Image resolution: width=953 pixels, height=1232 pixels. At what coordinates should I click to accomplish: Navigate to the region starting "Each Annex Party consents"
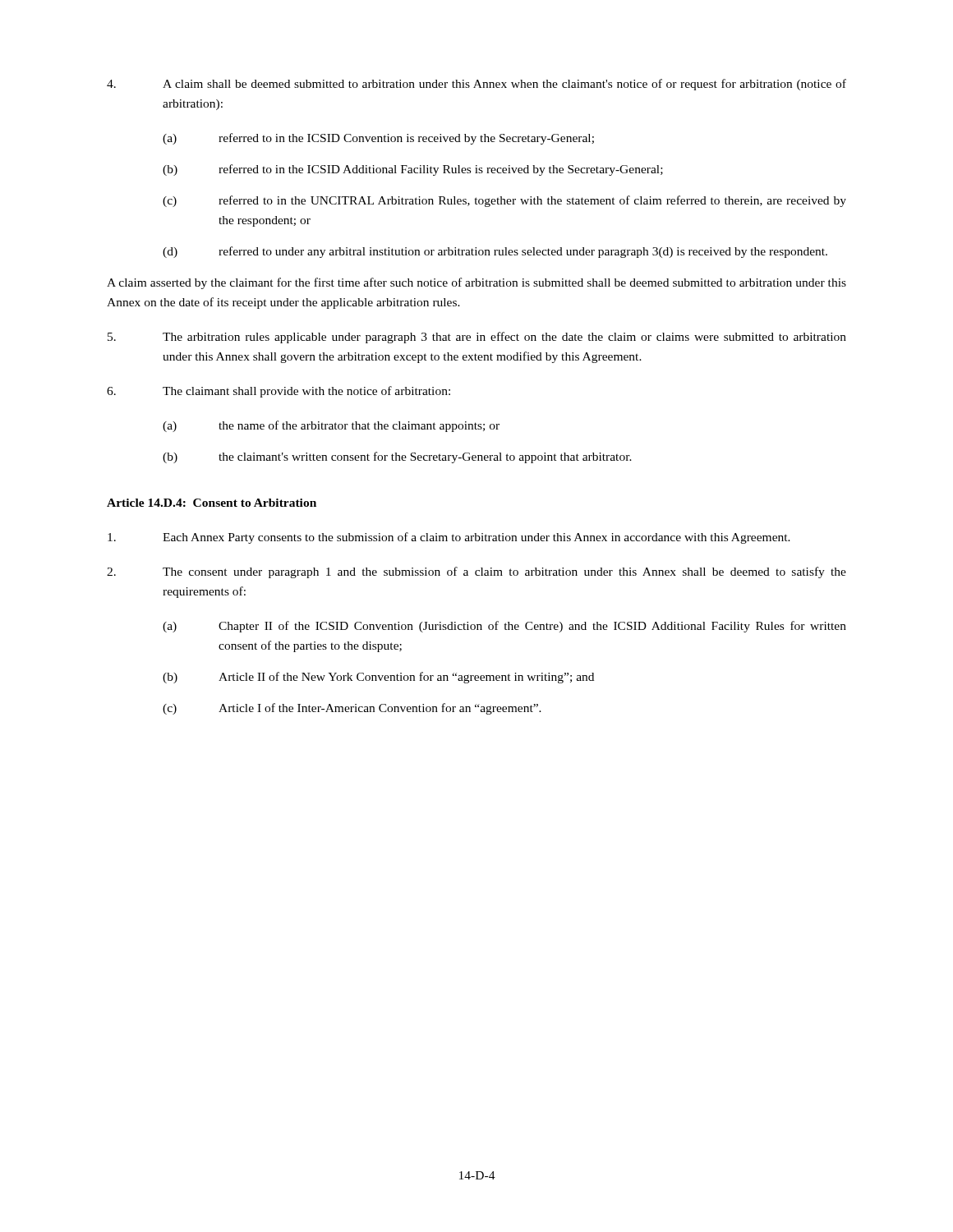(x=476, y=537)
